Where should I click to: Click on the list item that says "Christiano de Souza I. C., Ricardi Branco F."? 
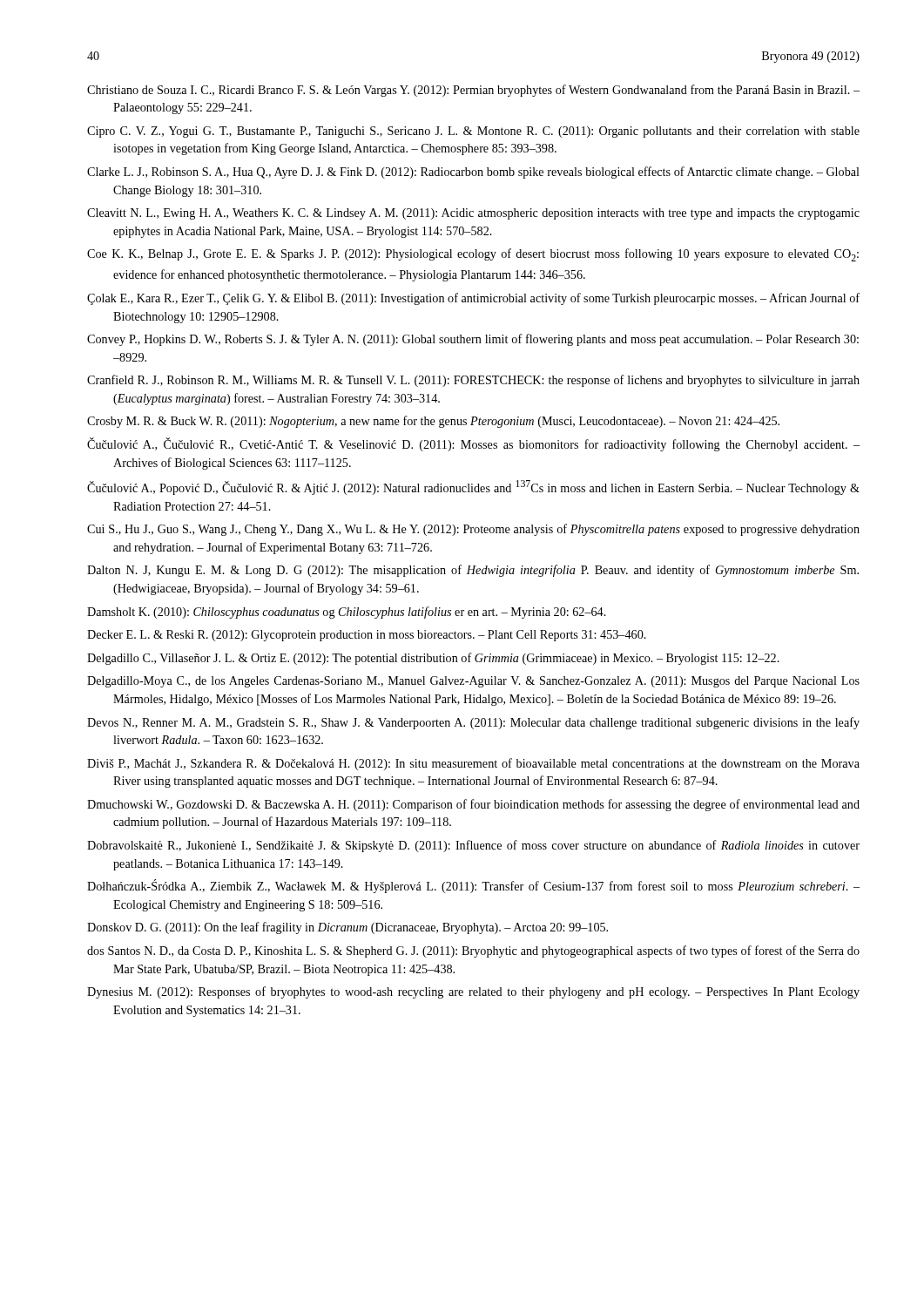[x=473, y=99]
